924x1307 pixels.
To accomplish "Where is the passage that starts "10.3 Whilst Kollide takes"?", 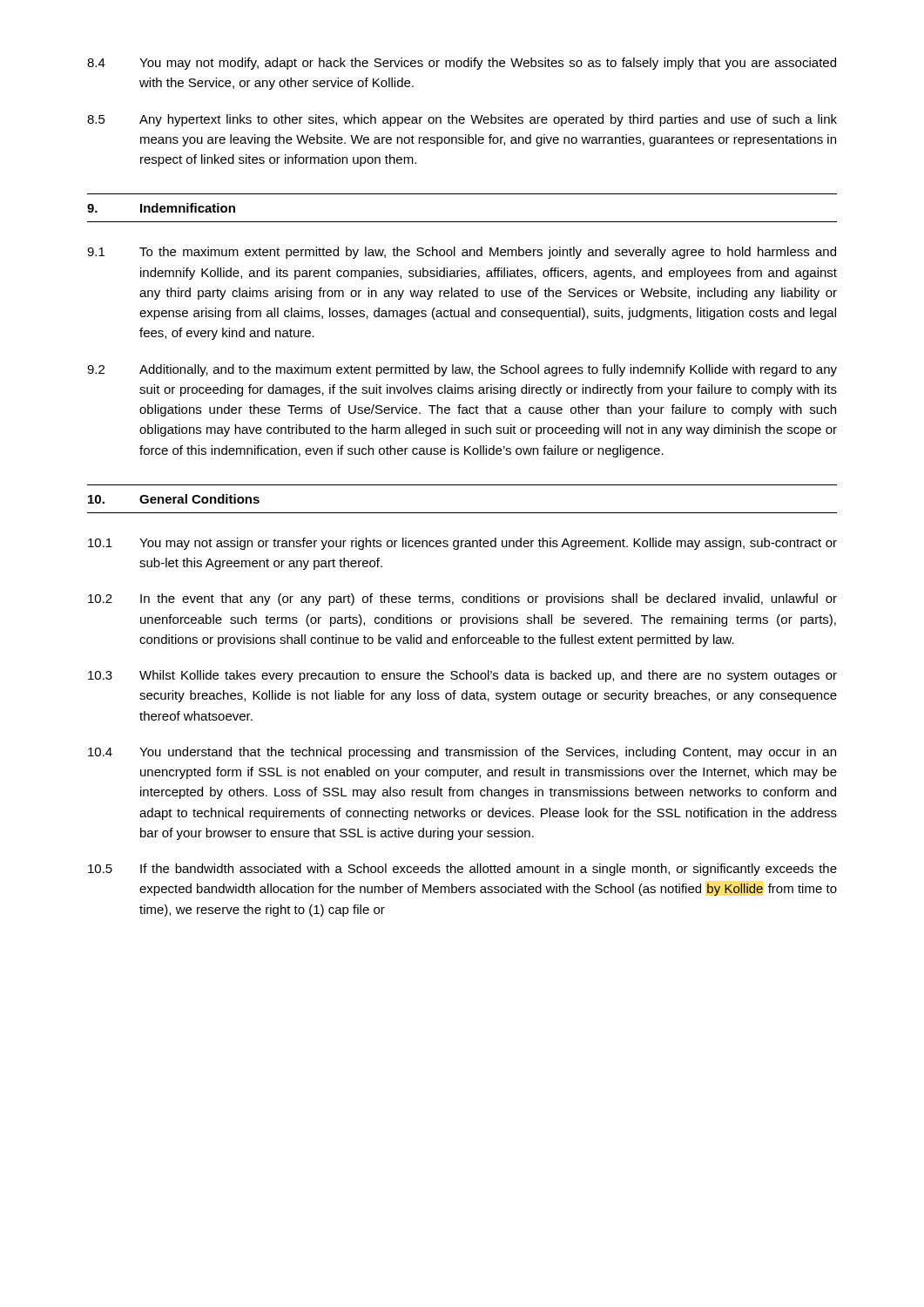I will point(462,695).
